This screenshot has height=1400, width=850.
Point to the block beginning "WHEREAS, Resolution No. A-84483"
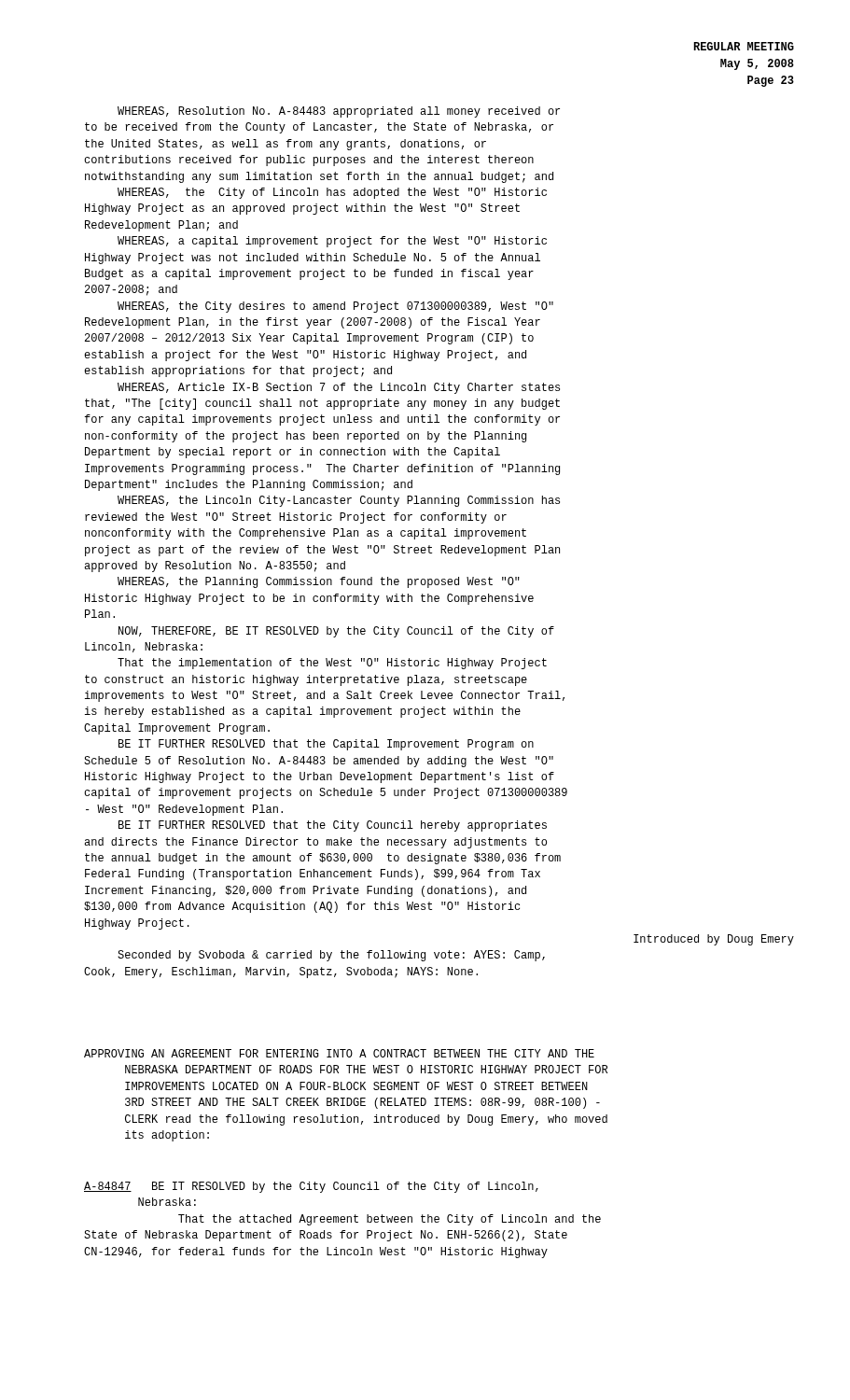point(439,543)
